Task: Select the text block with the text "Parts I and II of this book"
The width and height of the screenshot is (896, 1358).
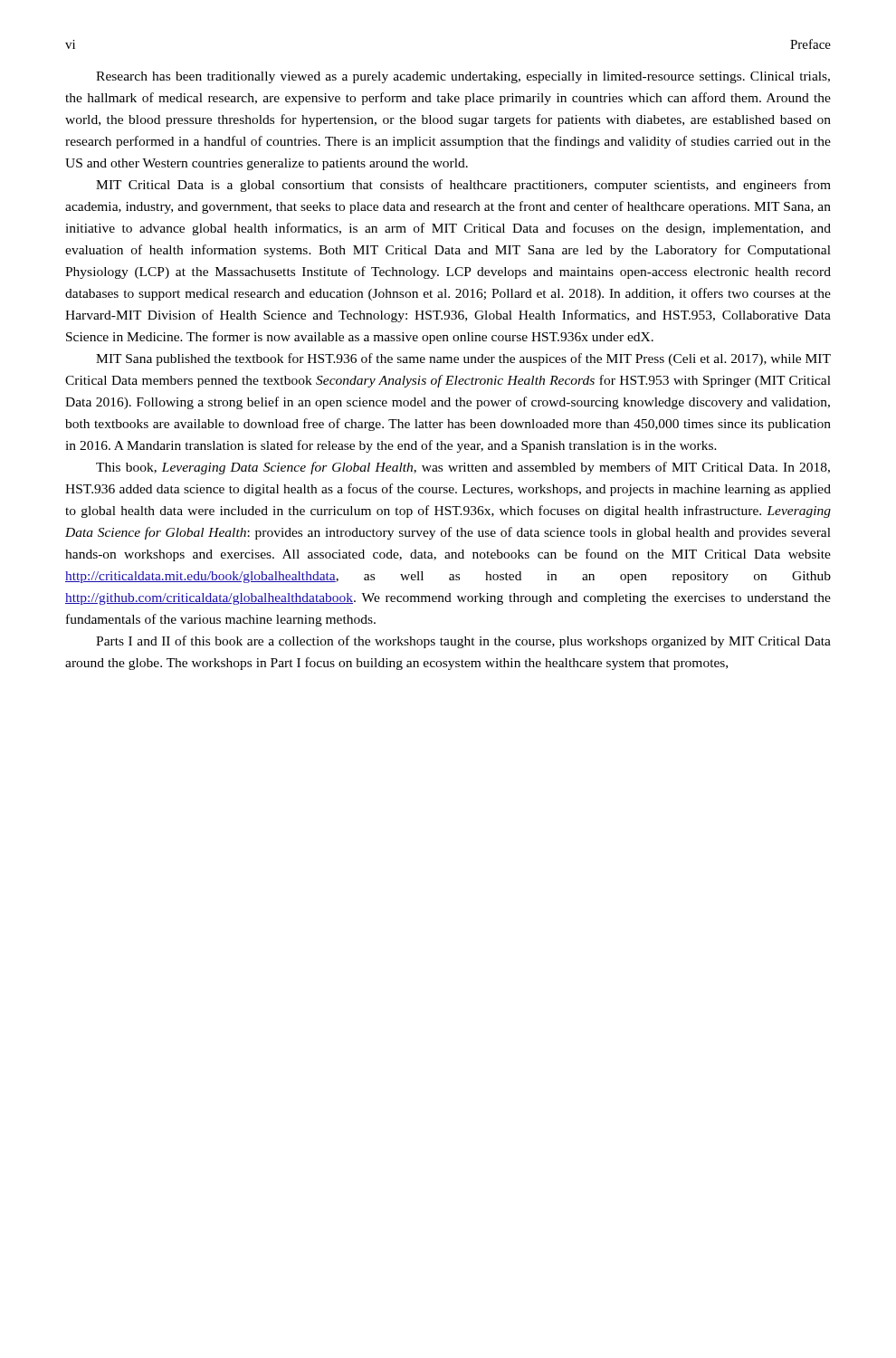Action: pos(448,652)
